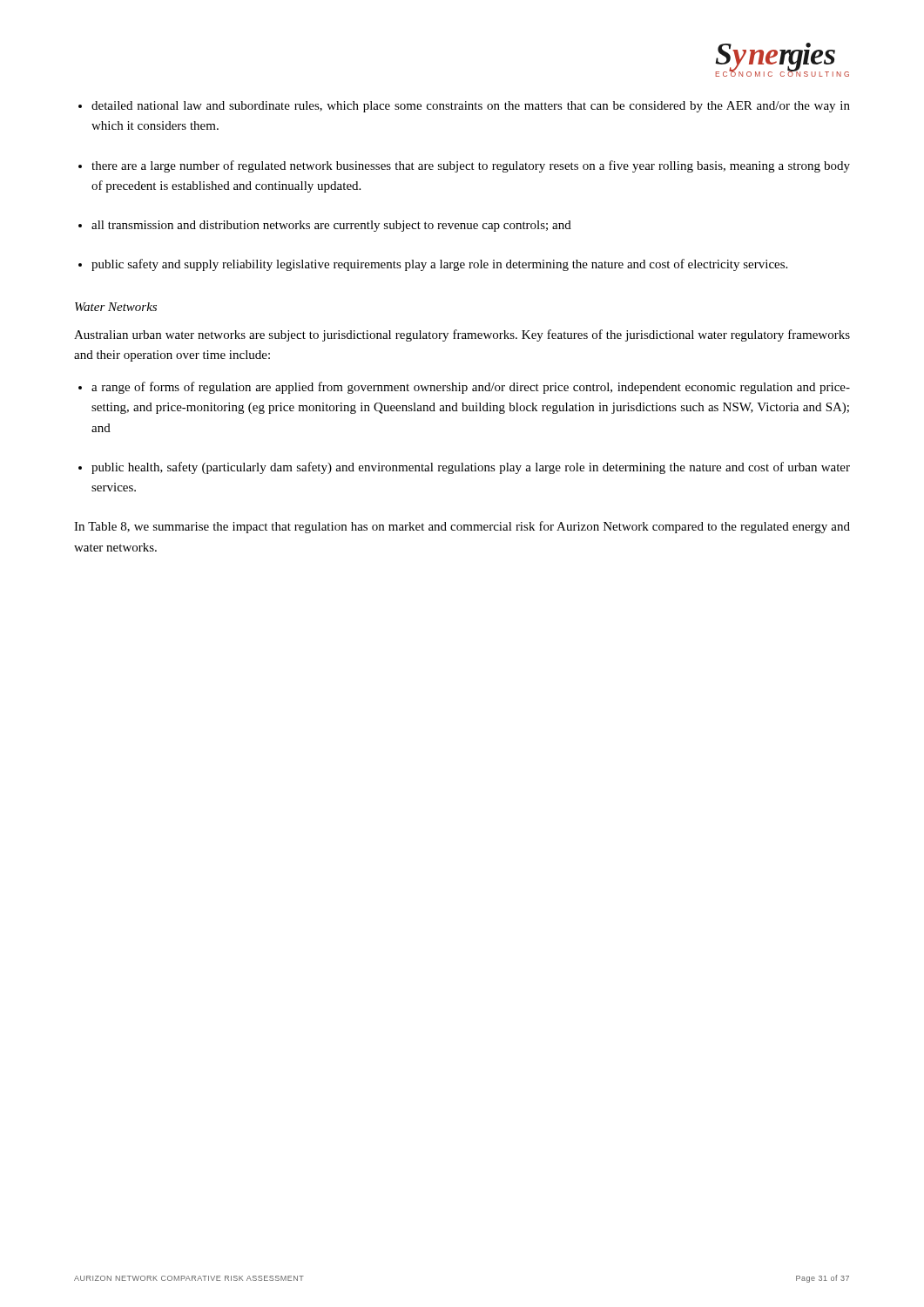This screenshot has height=1307, width=924.
Task: Where is the passage that starts "public health, safety (particularly"?
Action: pos(471,477)
